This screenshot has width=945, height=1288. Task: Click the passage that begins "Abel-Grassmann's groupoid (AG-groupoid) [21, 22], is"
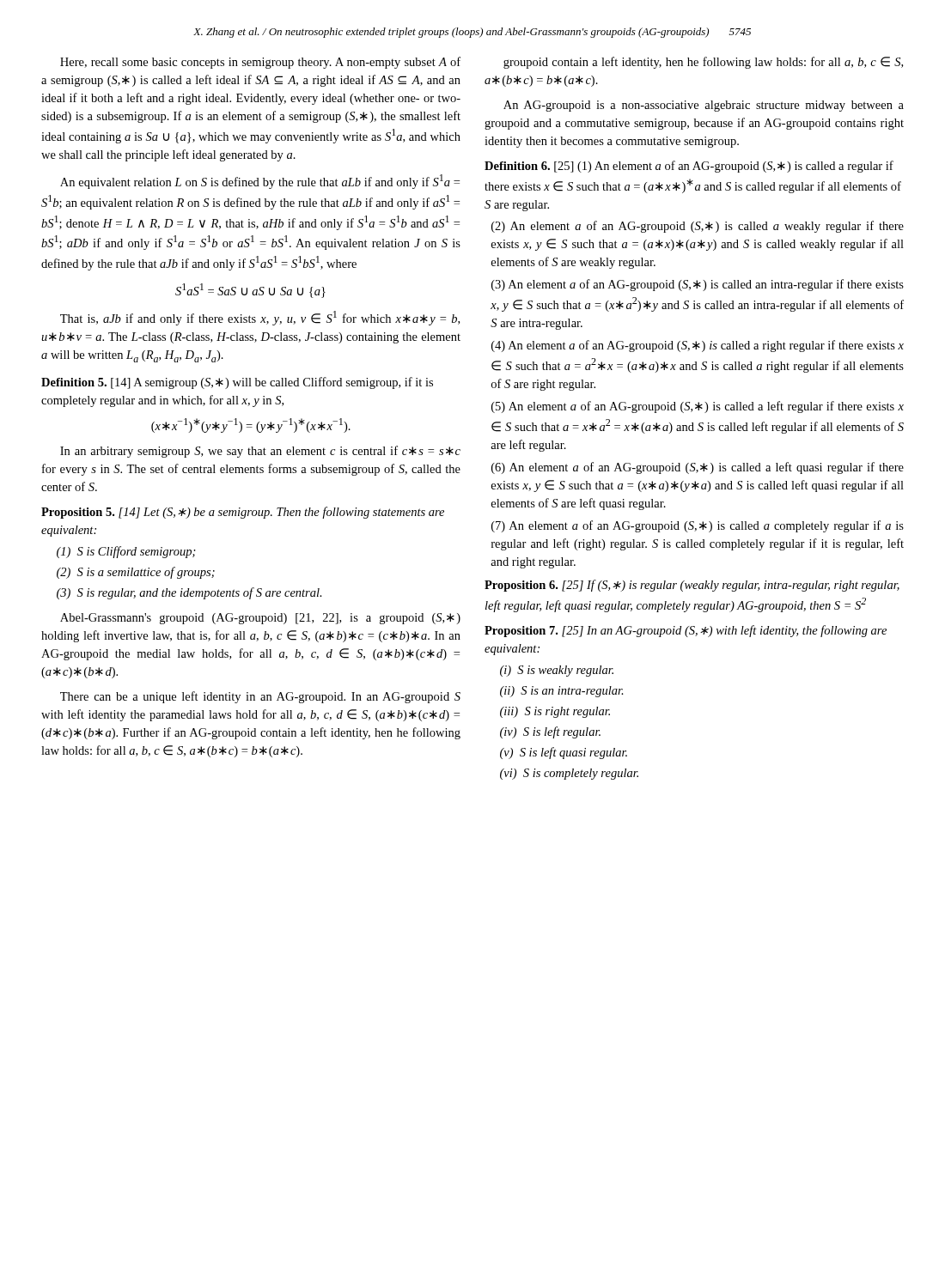click(251, 645)
